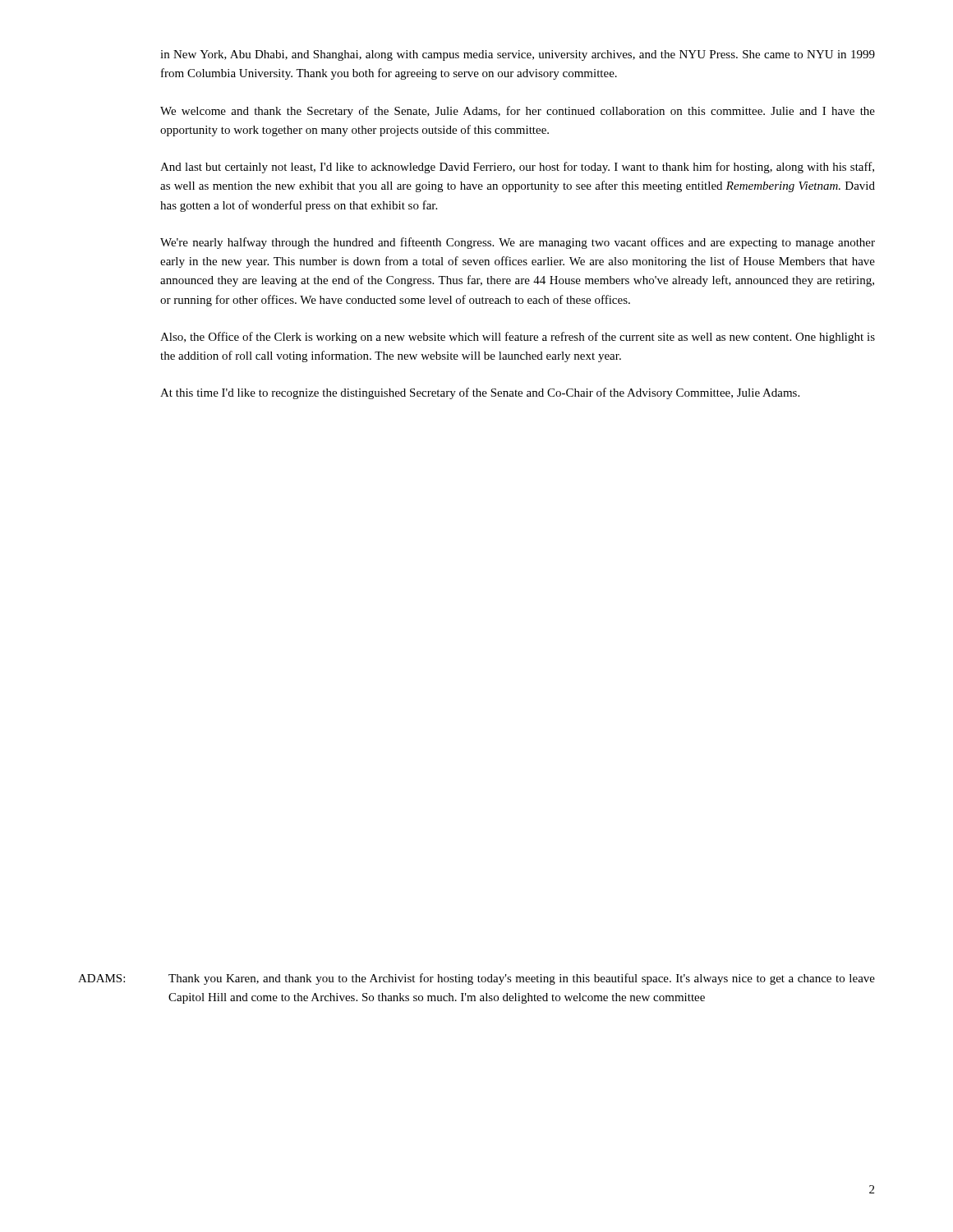Screen dimensions: 1232x953
Task: Find the text block containing "And last but certainly not least,"
Action: (518, 186)
